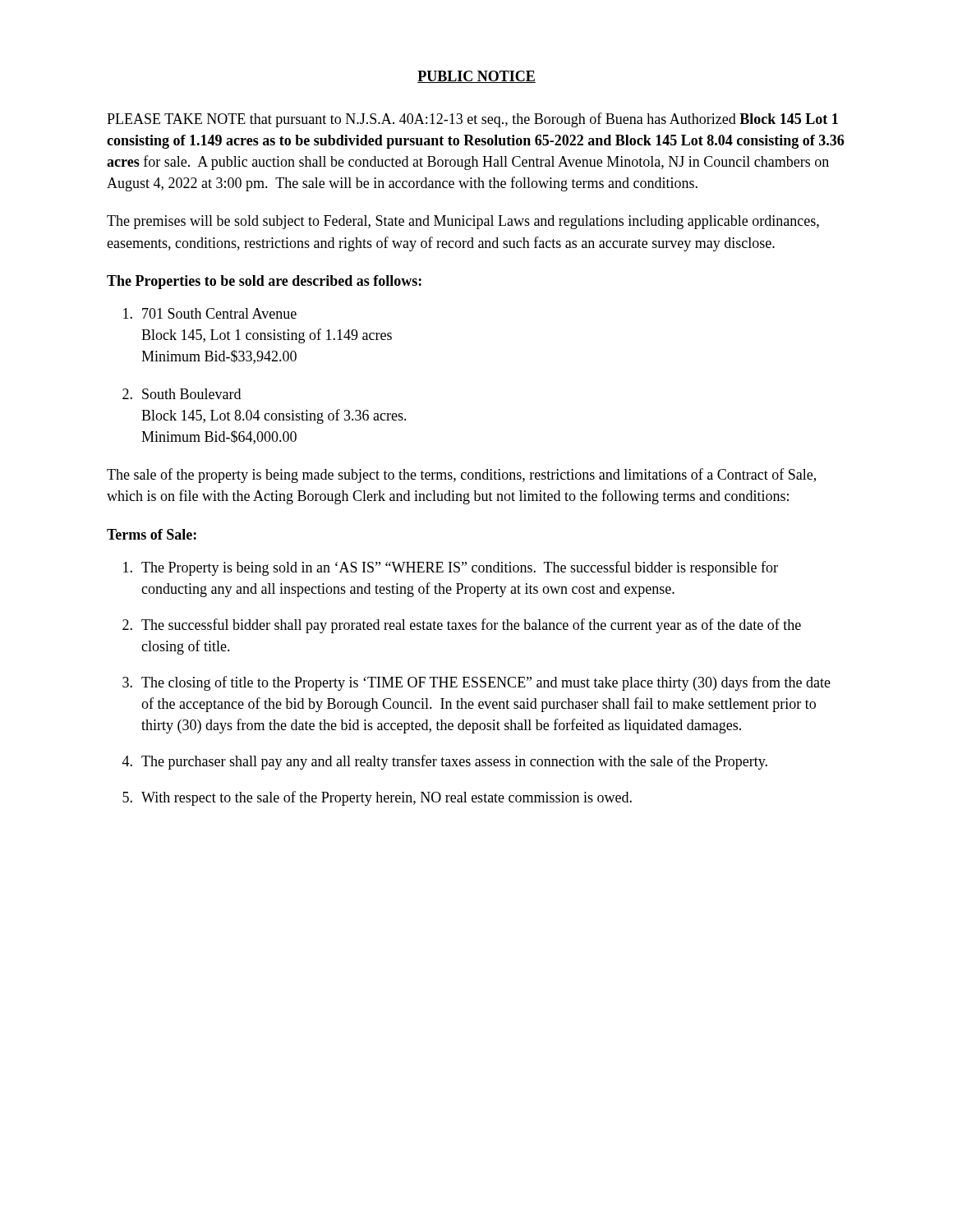Viewport: 953px width, 1232px height.
Task: Locate the text starting "3. The closing of title"
Action: point(476,704)
